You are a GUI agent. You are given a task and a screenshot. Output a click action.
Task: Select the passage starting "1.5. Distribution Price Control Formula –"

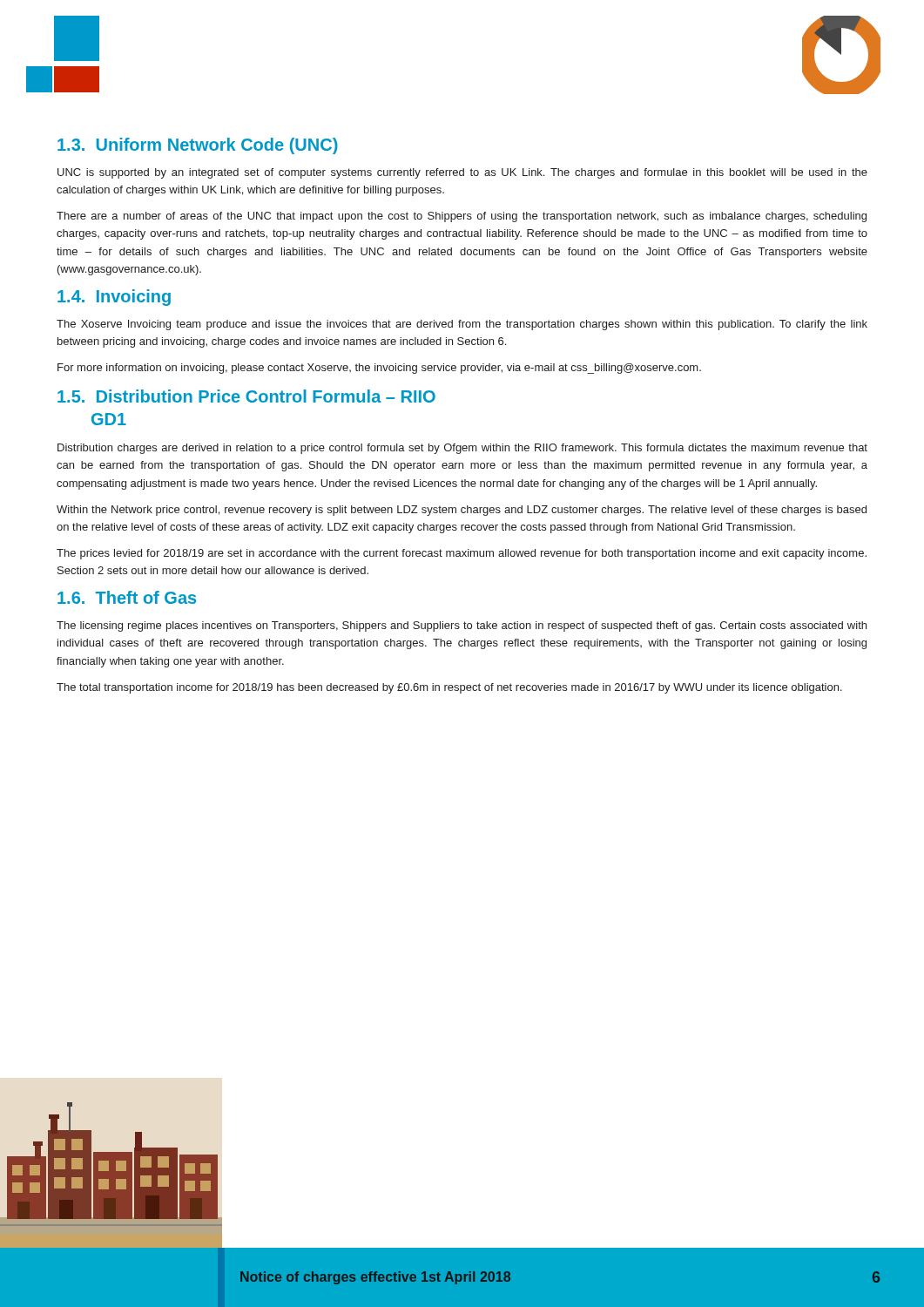(246, 408)
